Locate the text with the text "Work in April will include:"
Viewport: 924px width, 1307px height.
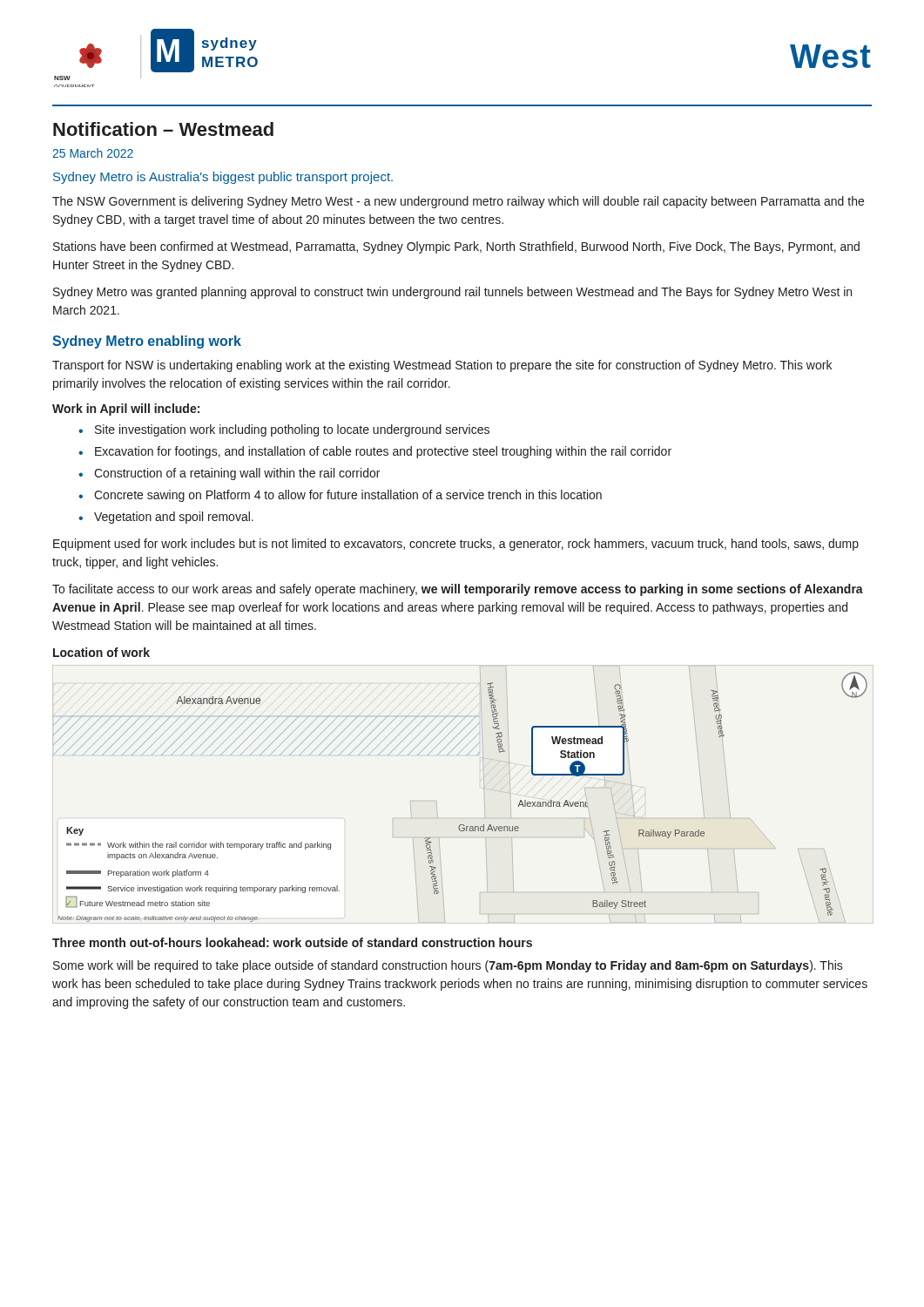[x=126, y=409]
